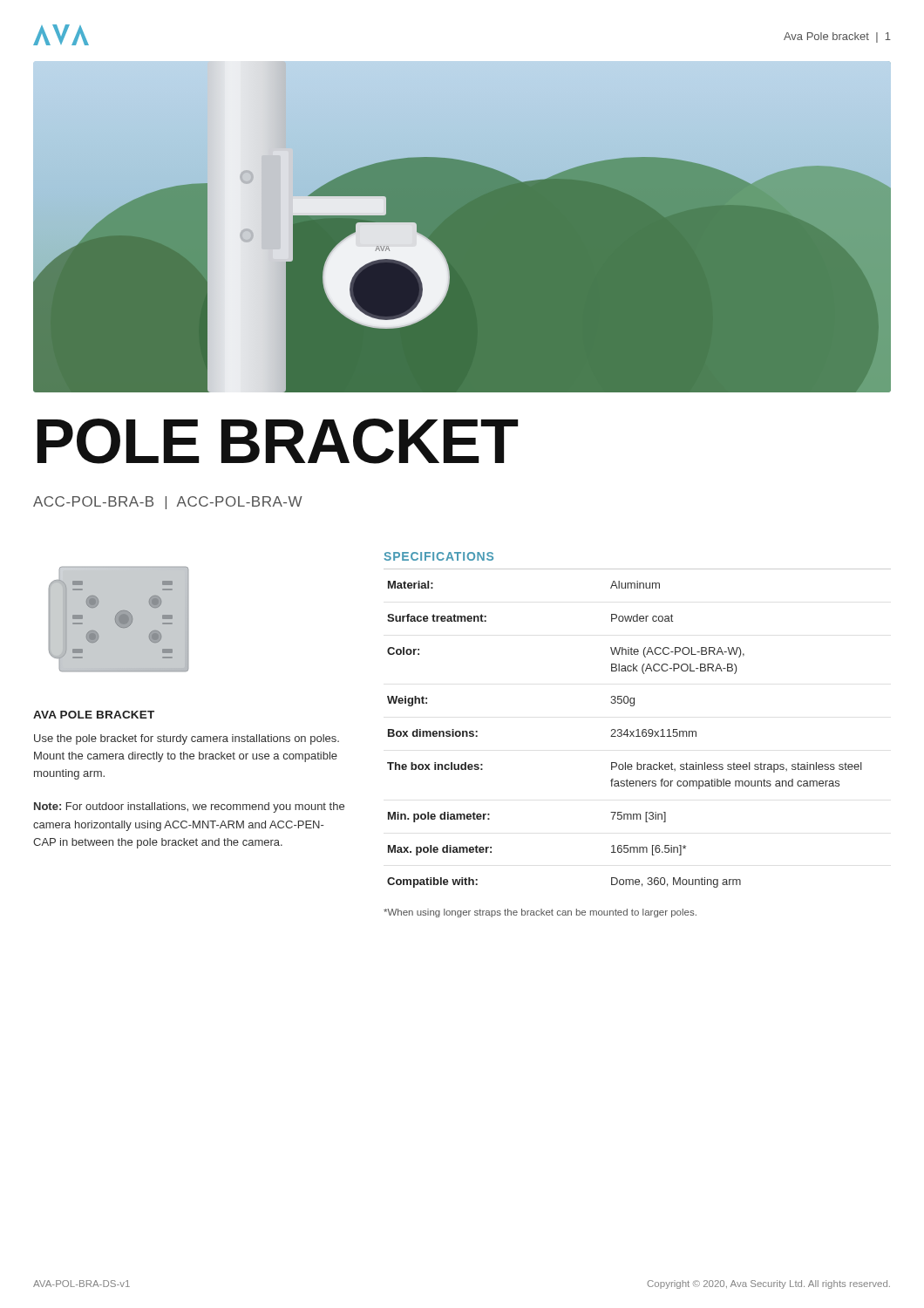Find the illustration

click(125, 619)
